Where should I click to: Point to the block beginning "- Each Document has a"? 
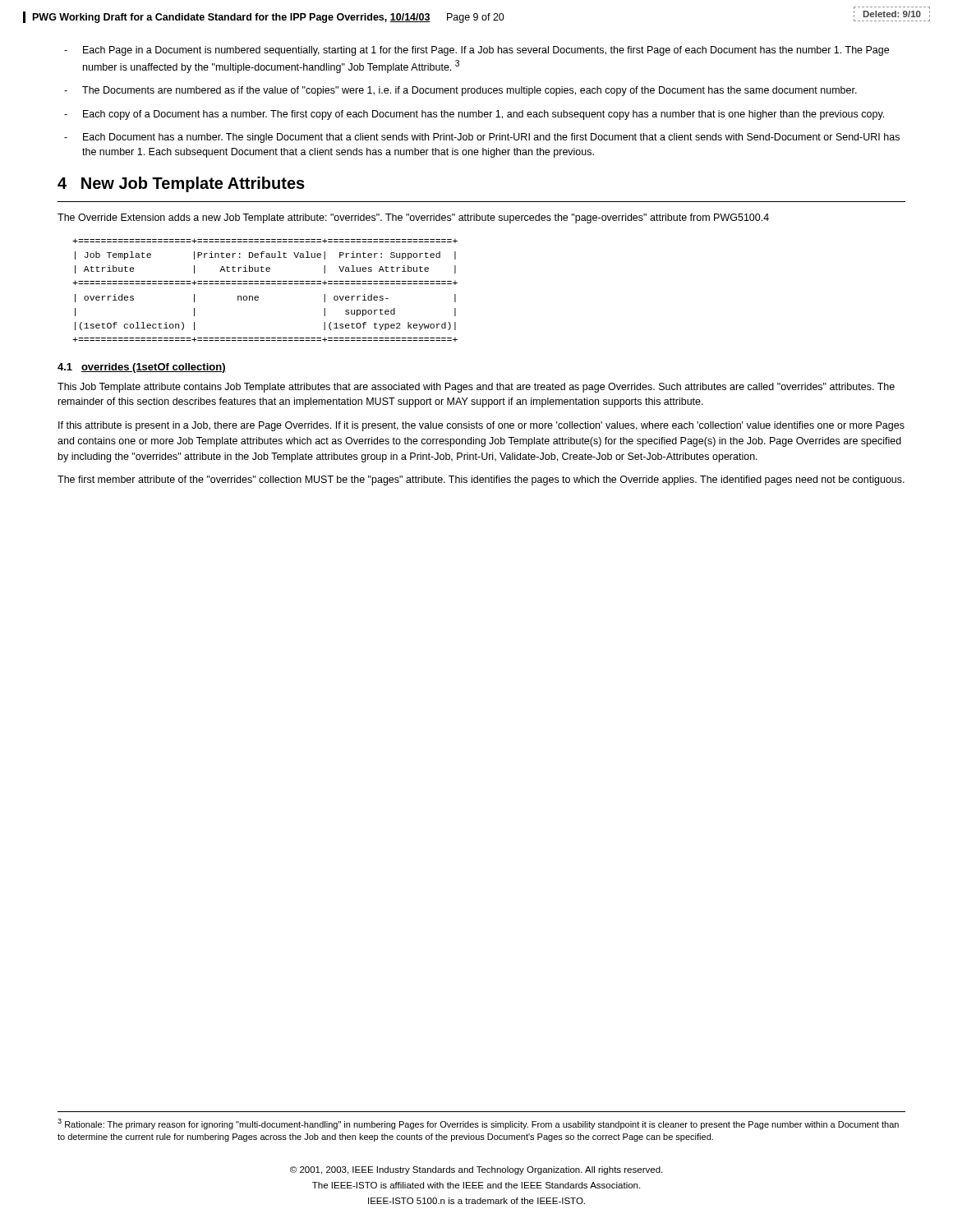pyautogui.click(x=485, y=144)
